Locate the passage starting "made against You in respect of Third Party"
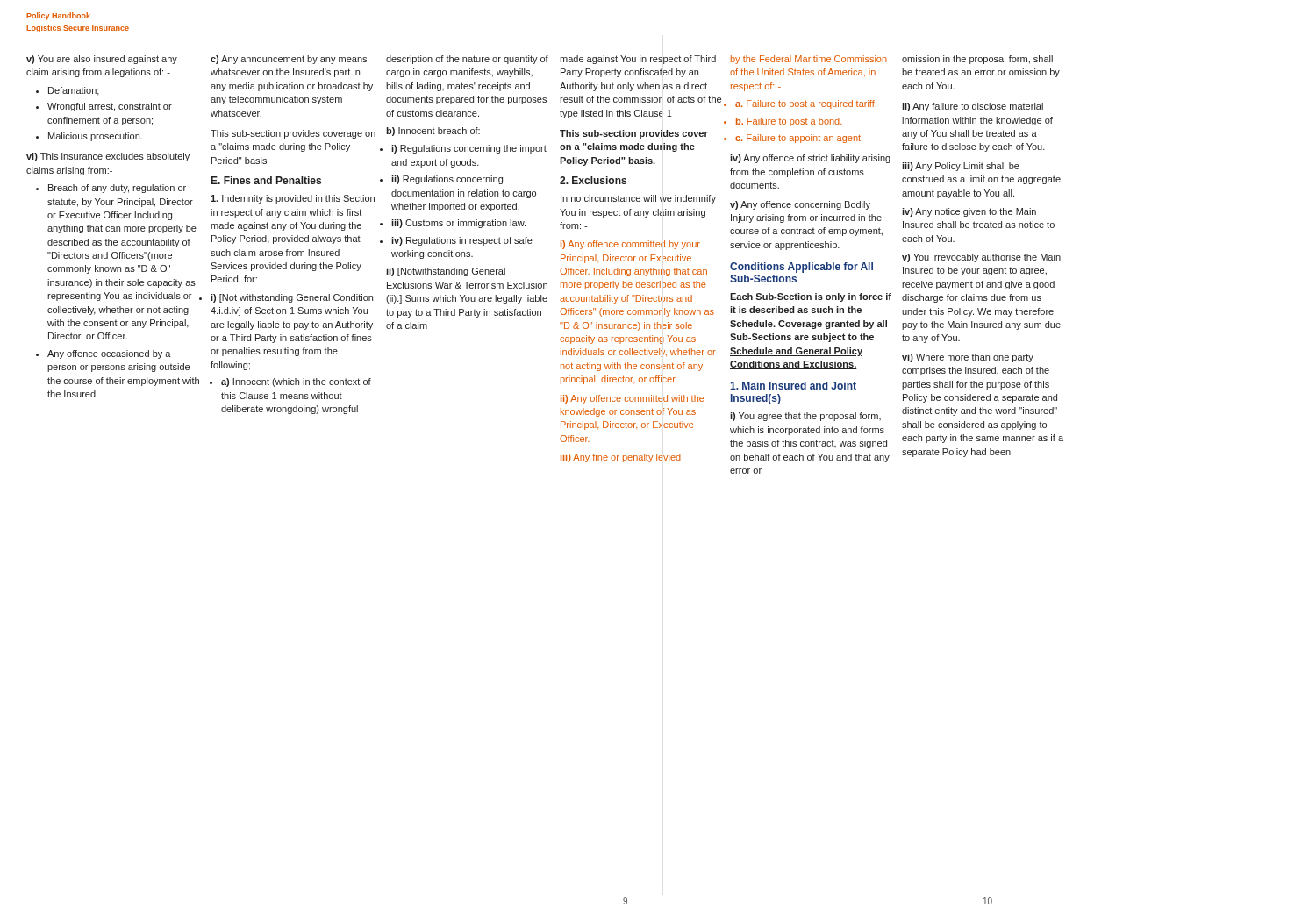1316x922 pixels. coord(641,86)
